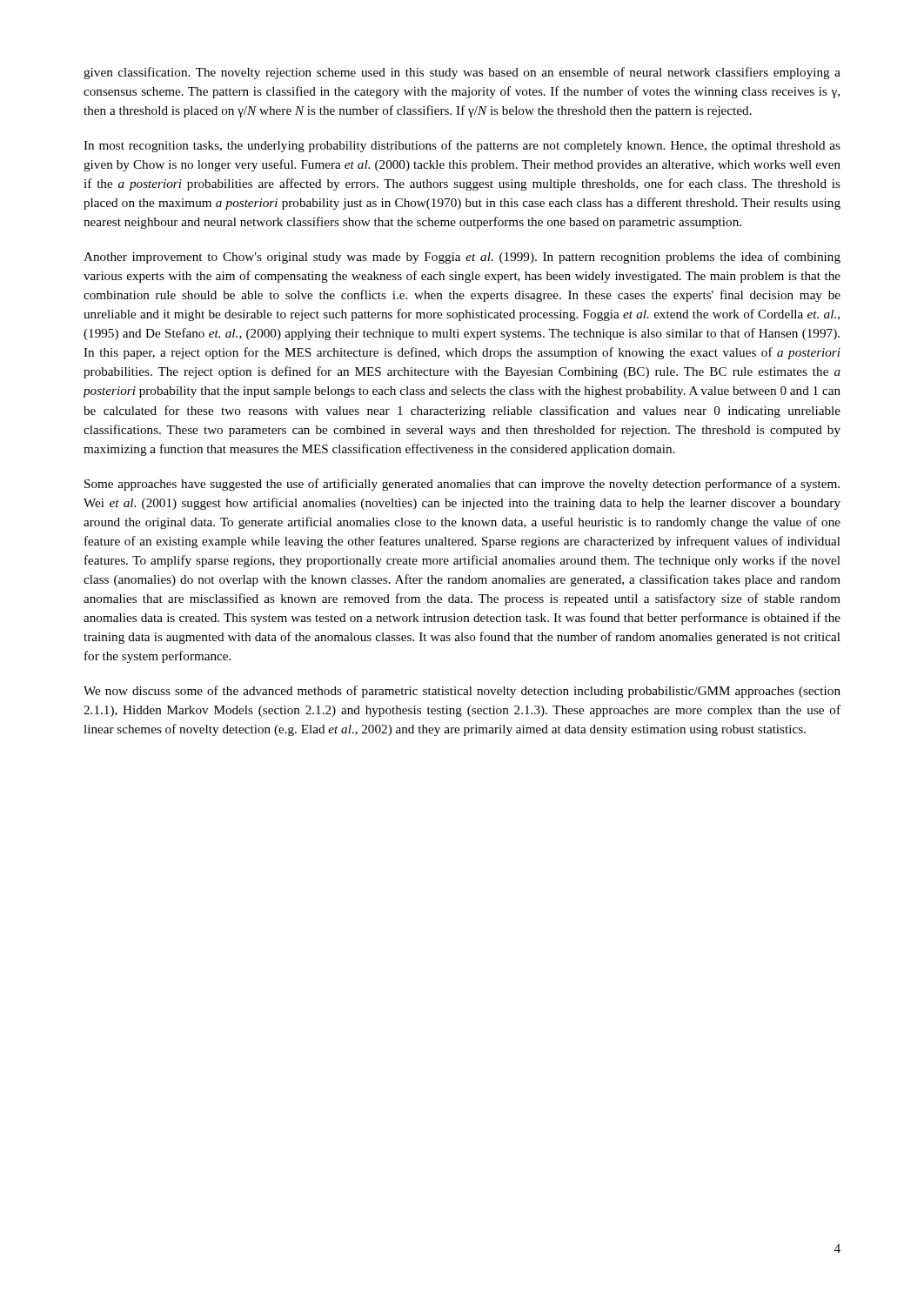Point to the block beginning "In most recognition tasks,"
The width and height of the screenshot is (924, 1305).
click(x=462, y=183)
